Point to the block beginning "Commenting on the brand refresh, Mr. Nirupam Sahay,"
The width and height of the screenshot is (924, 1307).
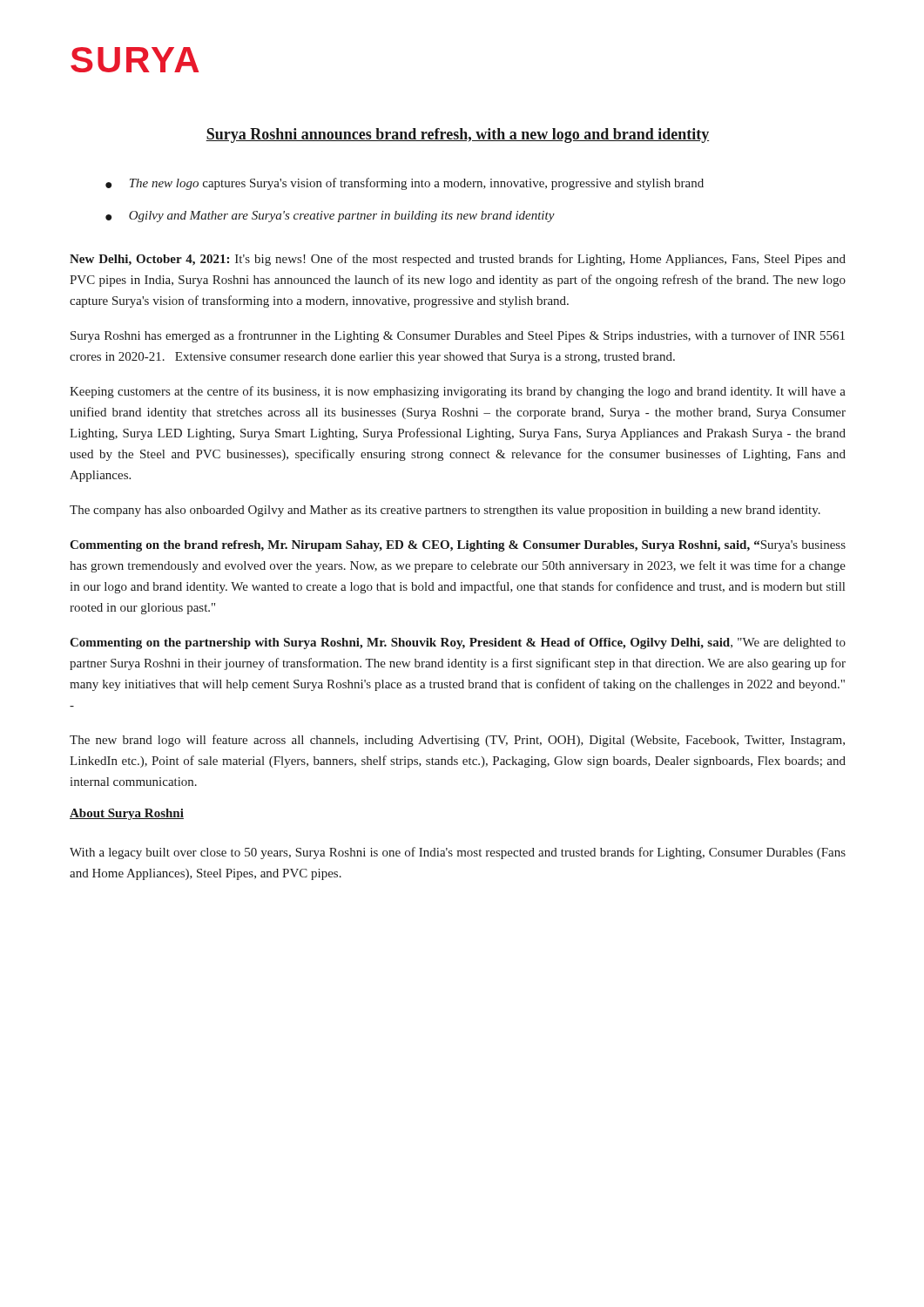(458, 576)
